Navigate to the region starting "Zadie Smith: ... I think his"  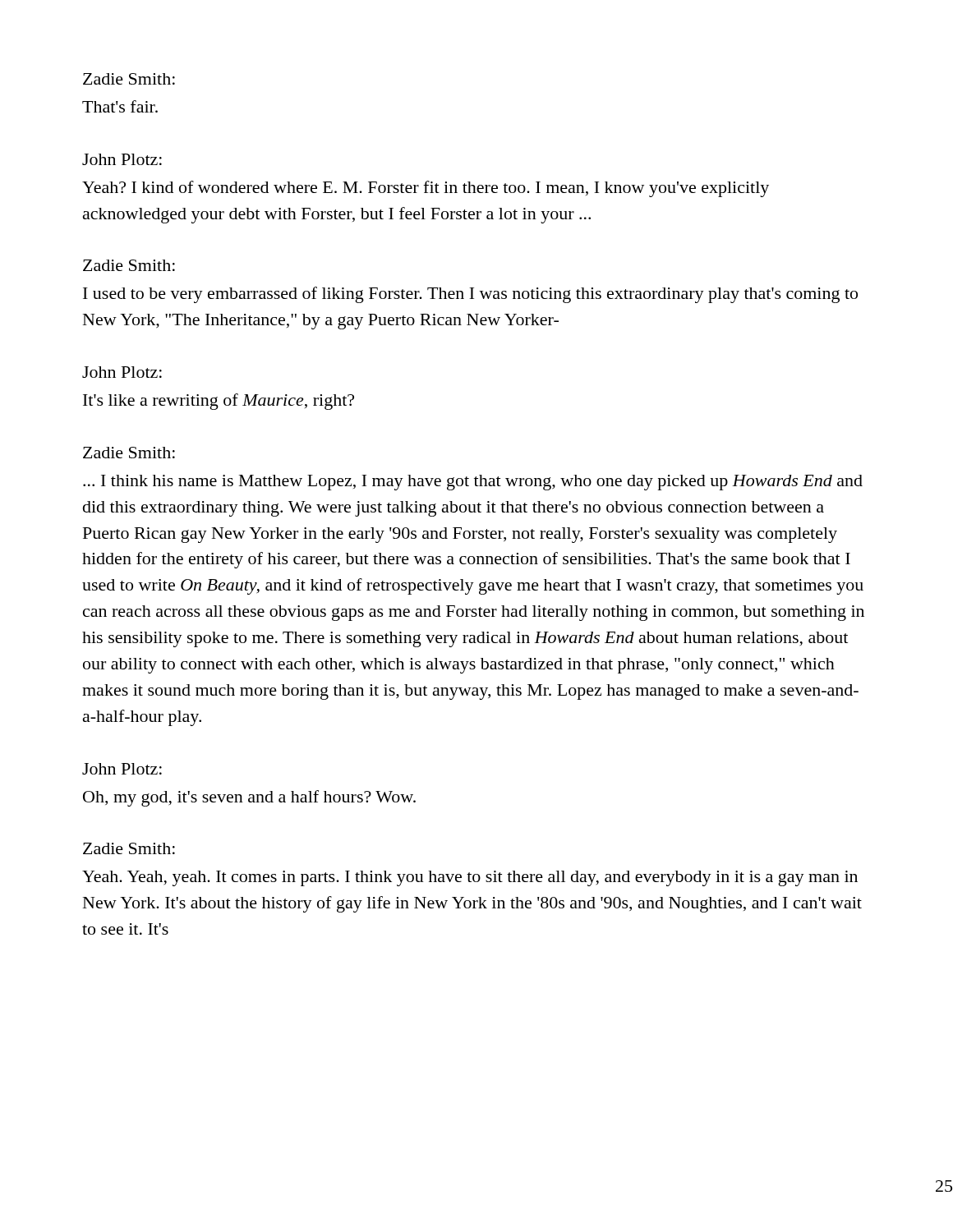pos(476,584)
